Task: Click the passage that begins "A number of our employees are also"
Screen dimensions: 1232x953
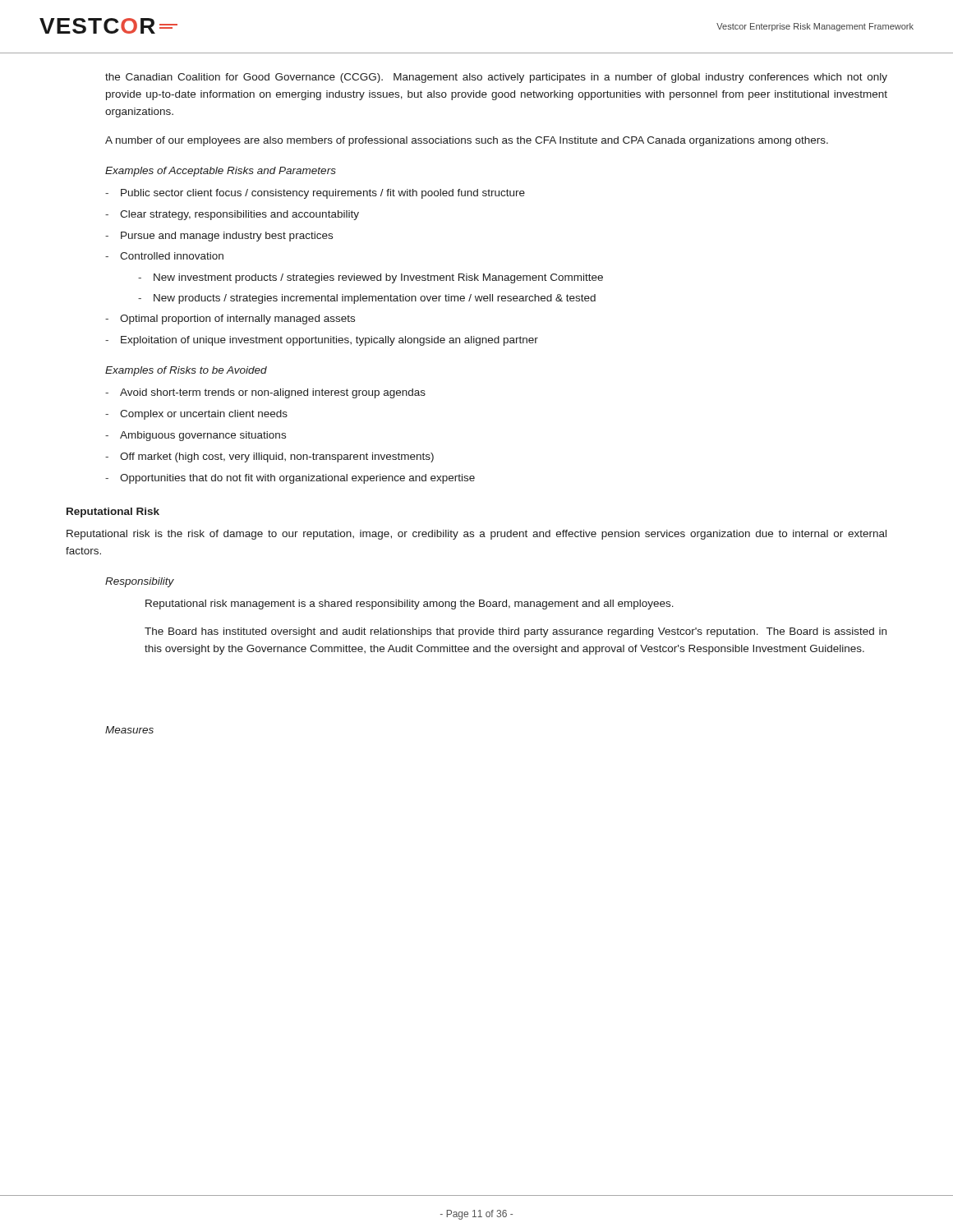Action: 467,140
